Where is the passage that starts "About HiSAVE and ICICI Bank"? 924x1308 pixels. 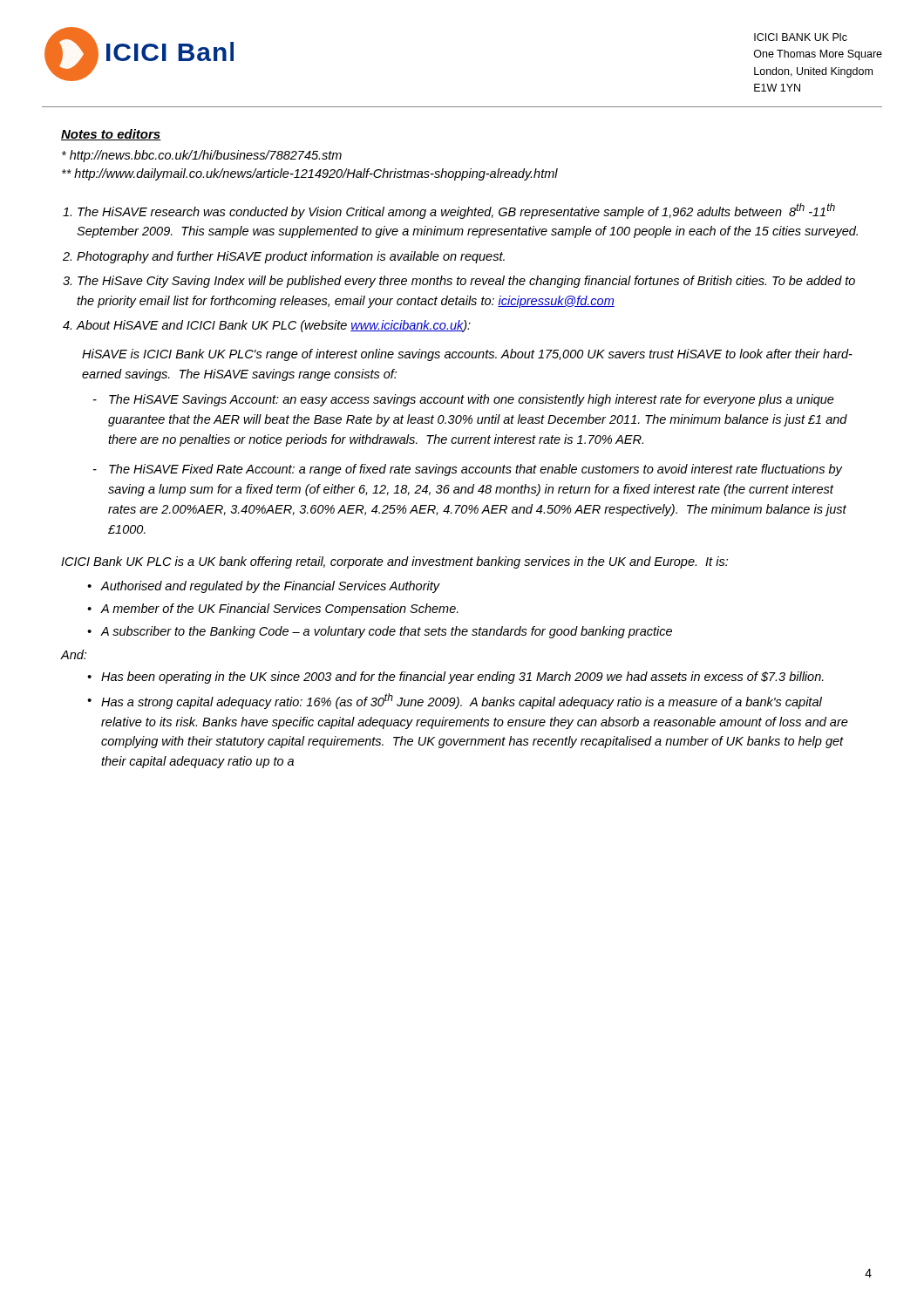[x=274, y=325]
